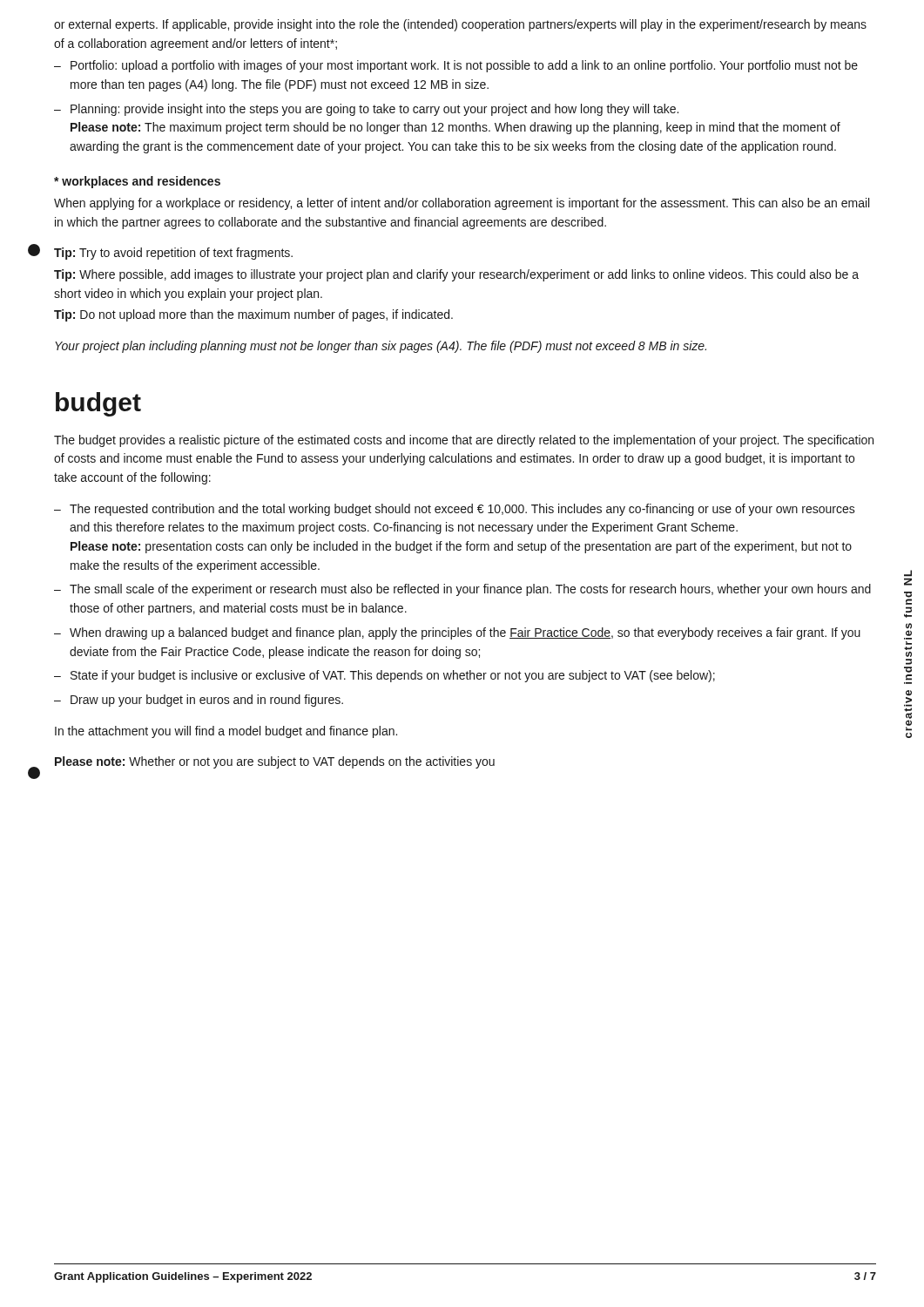The width and height of the screenshot is (924, 1307).
Task: Find the region starting "Please note: Whether or not"
Action: point(275,762)
